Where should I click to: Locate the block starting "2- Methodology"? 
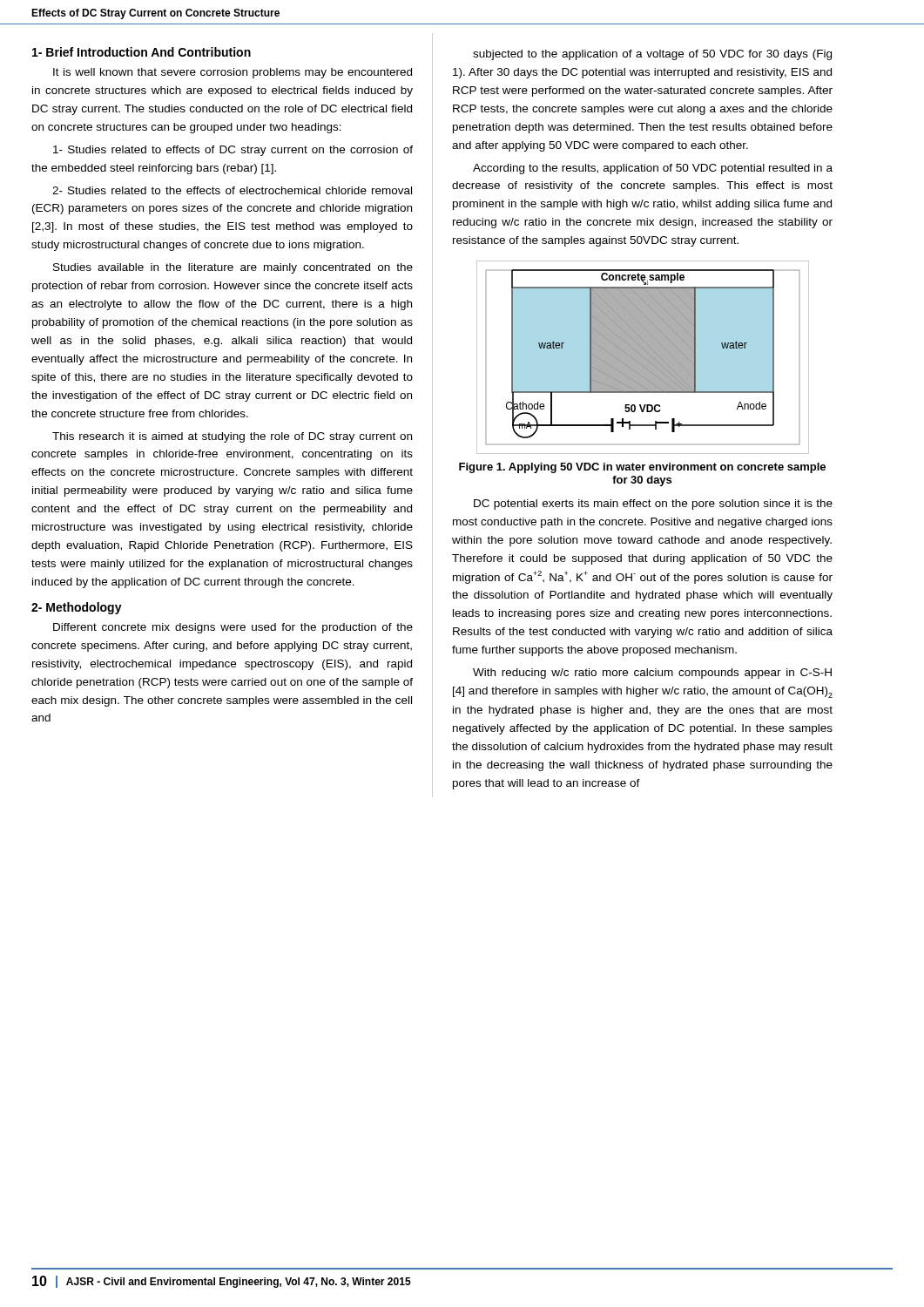[x=76, y=607]
